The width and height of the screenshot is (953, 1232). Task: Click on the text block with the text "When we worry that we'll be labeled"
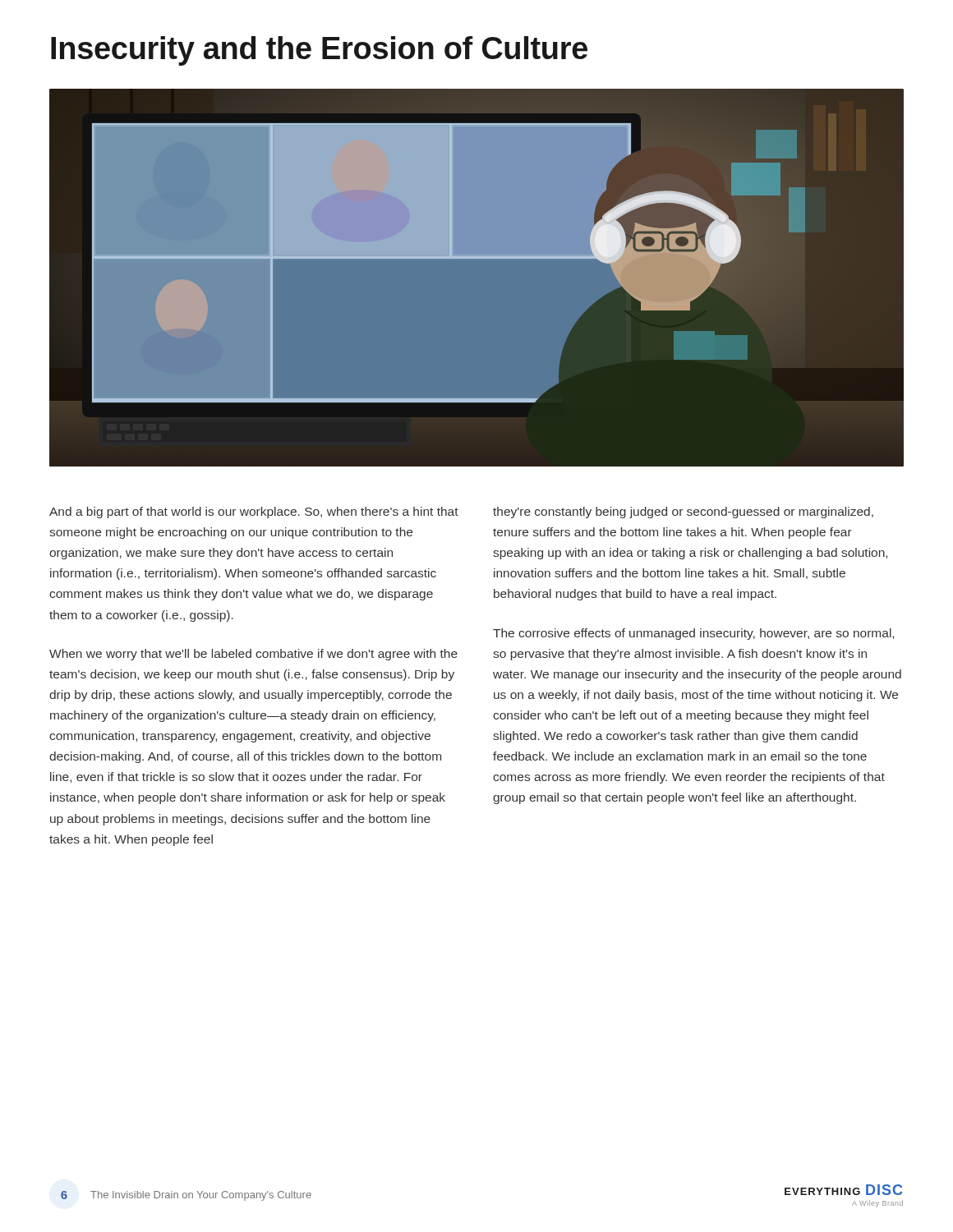pyautogui.click(x=255, y=746)
